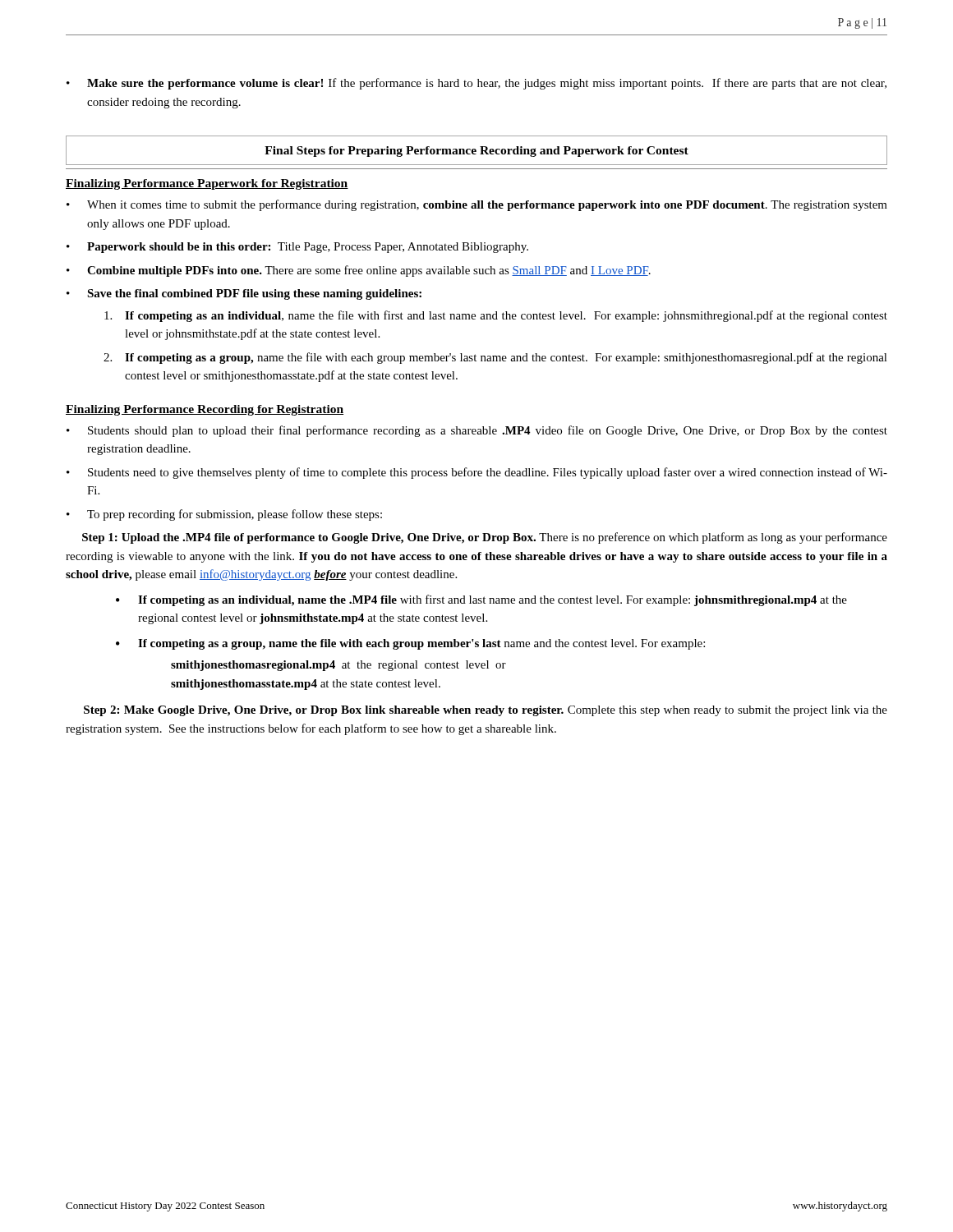Select the list item containing "2. If competing"
953x1232 pixels.
pyautogui.click(x=495, y=366)
